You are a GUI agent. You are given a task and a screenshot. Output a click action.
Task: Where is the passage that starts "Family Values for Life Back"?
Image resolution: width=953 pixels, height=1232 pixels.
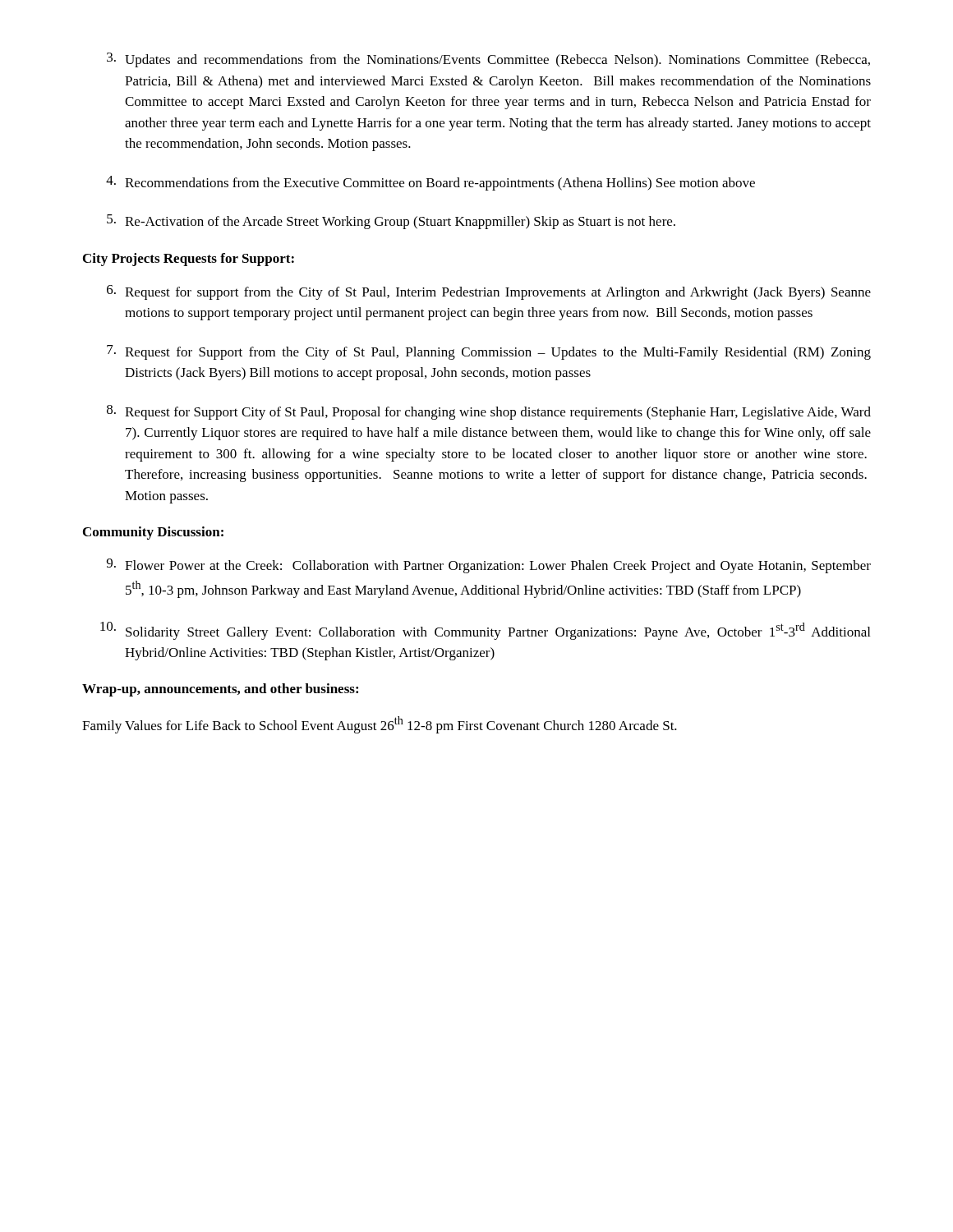tap(380, 724)
